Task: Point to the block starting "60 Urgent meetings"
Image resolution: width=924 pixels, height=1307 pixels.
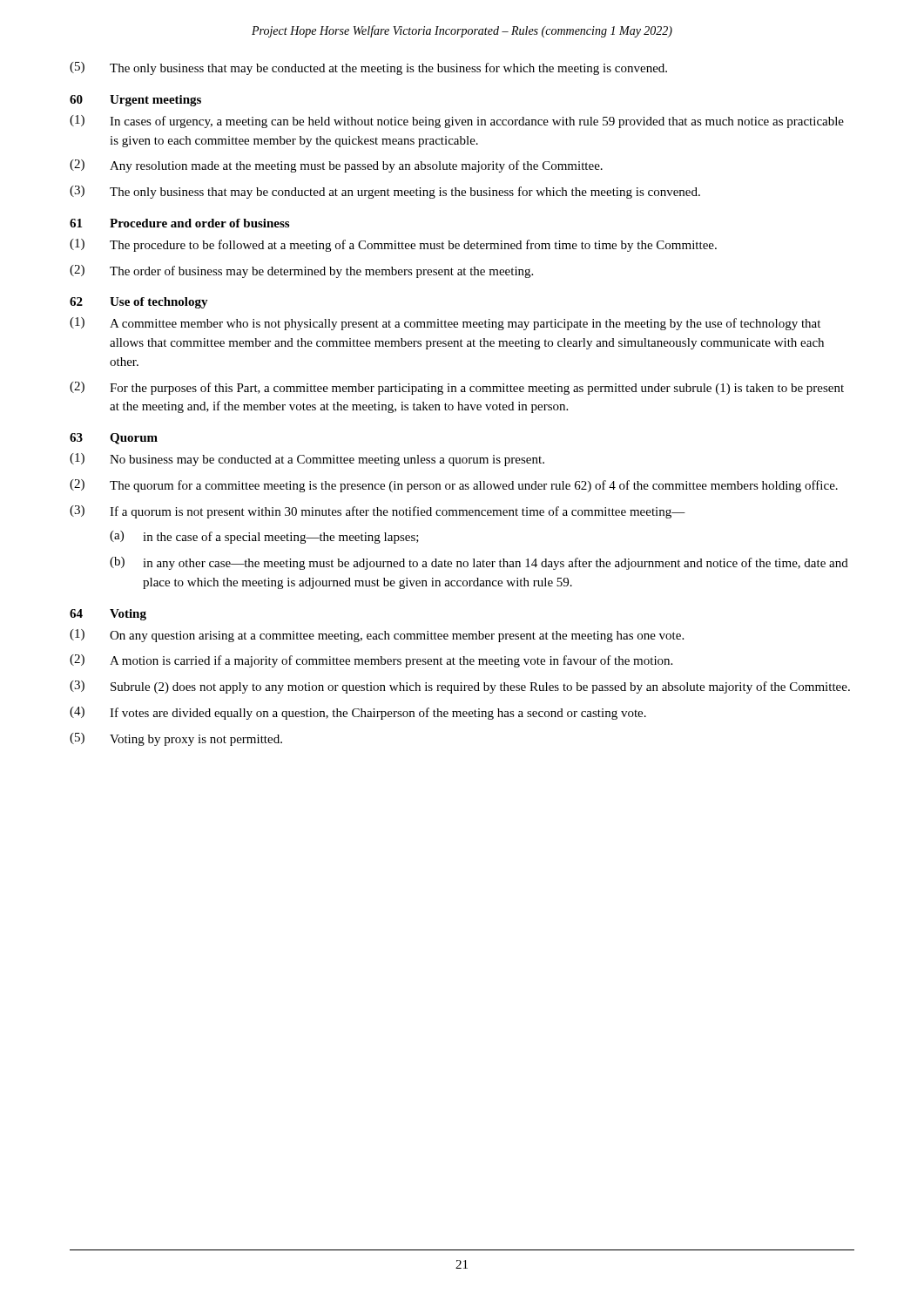Action: click(x=136, y=100)
